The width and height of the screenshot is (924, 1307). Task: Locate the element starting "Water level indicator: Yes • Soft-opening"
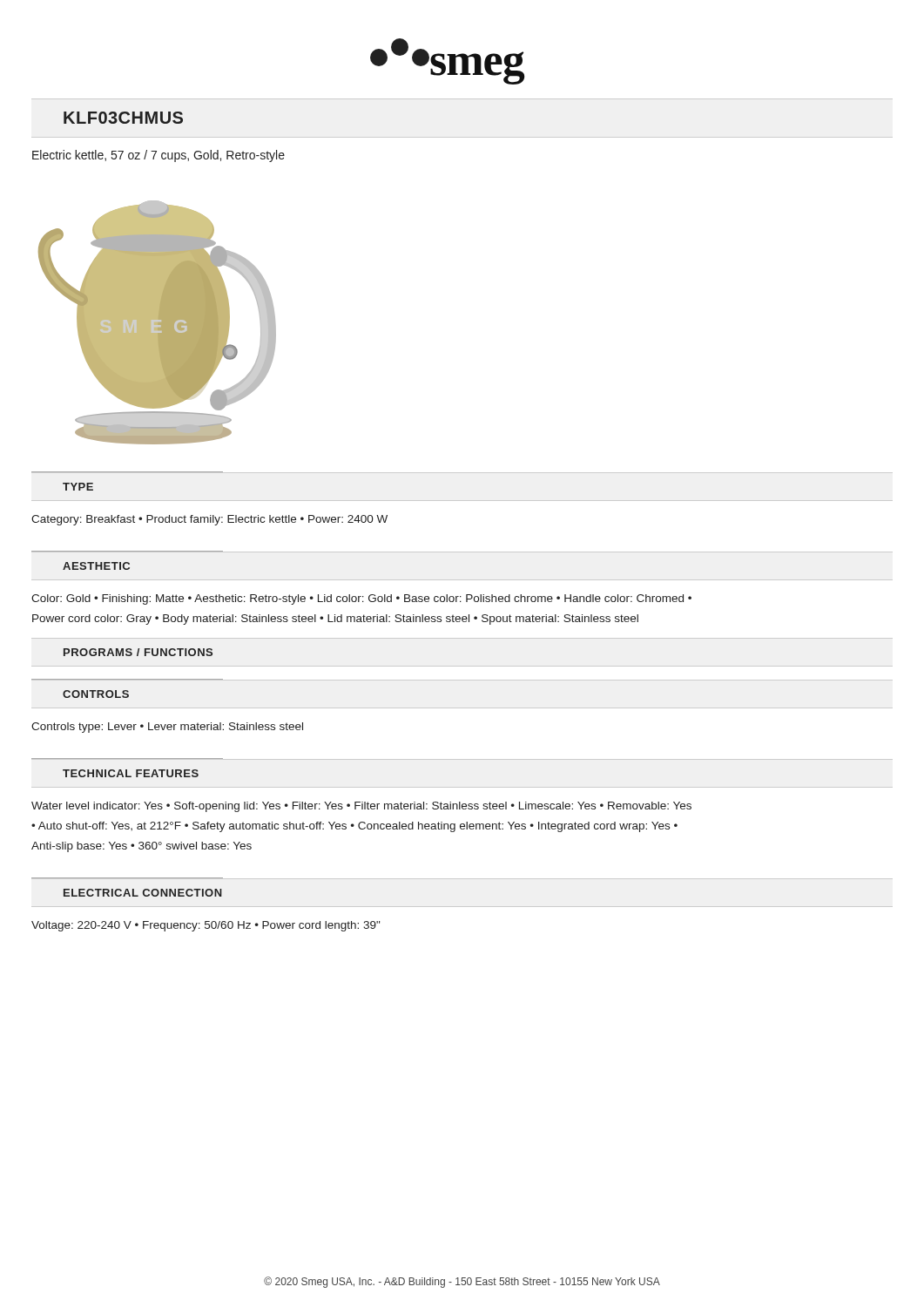tap(362, 825)
